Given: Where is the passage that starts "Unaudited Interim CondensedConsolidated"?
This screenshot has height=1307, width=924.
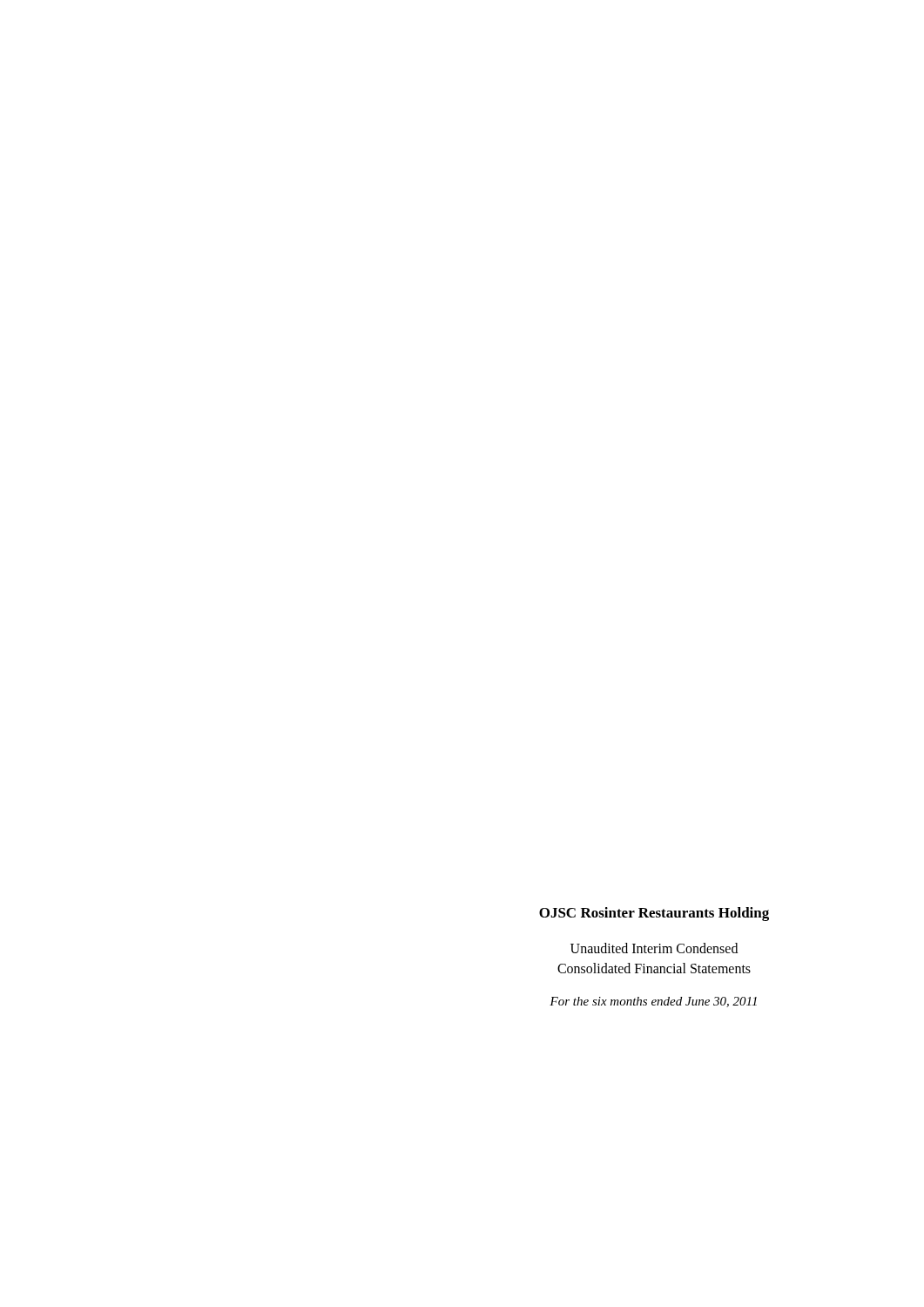Looking at the screenshot, I should tap(654, 958).
